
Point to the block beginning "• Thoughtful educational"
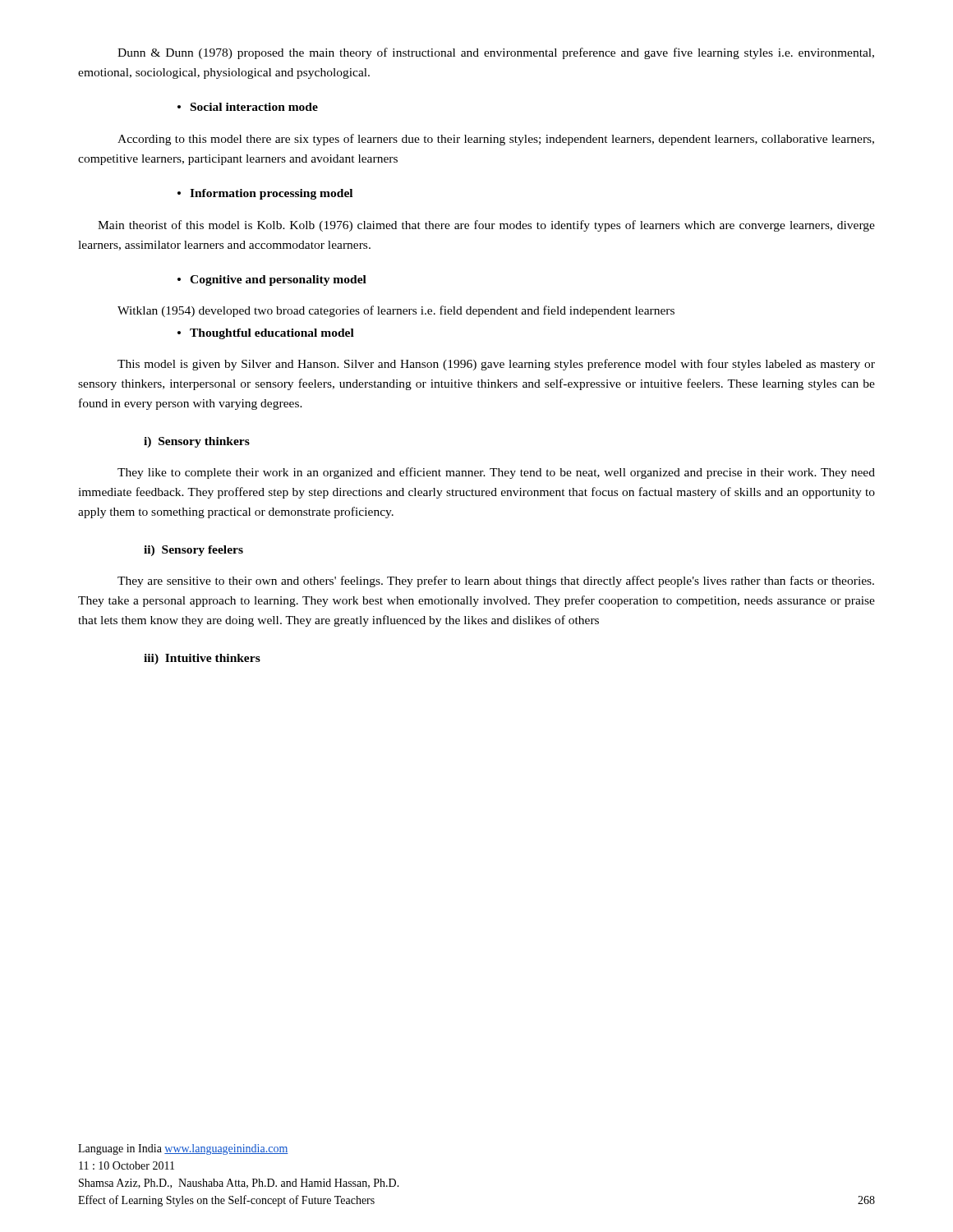[x=266, y=334]
